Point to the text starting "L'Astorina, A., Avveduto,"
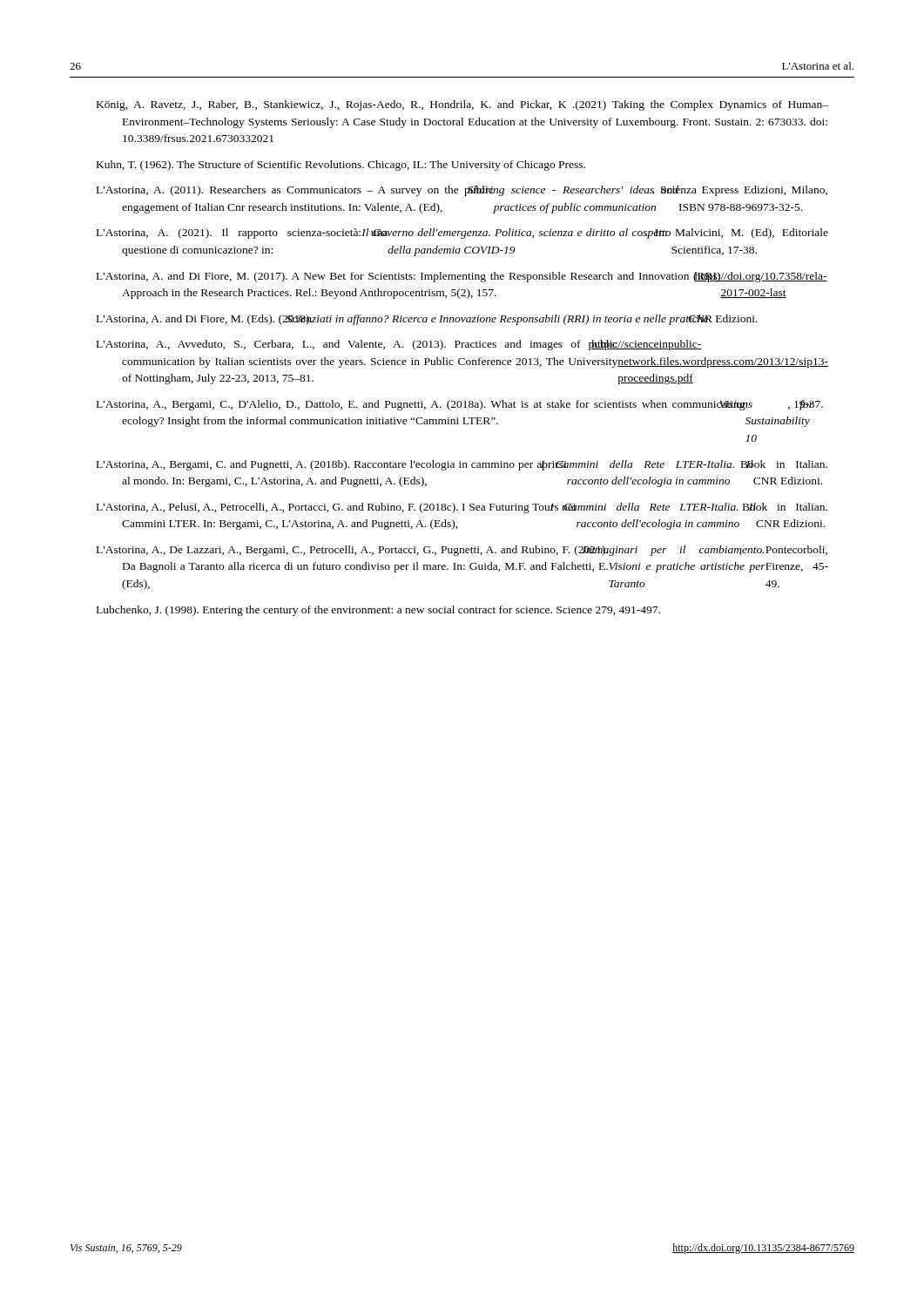924x1307 pixels. click(x=462, y=361)
